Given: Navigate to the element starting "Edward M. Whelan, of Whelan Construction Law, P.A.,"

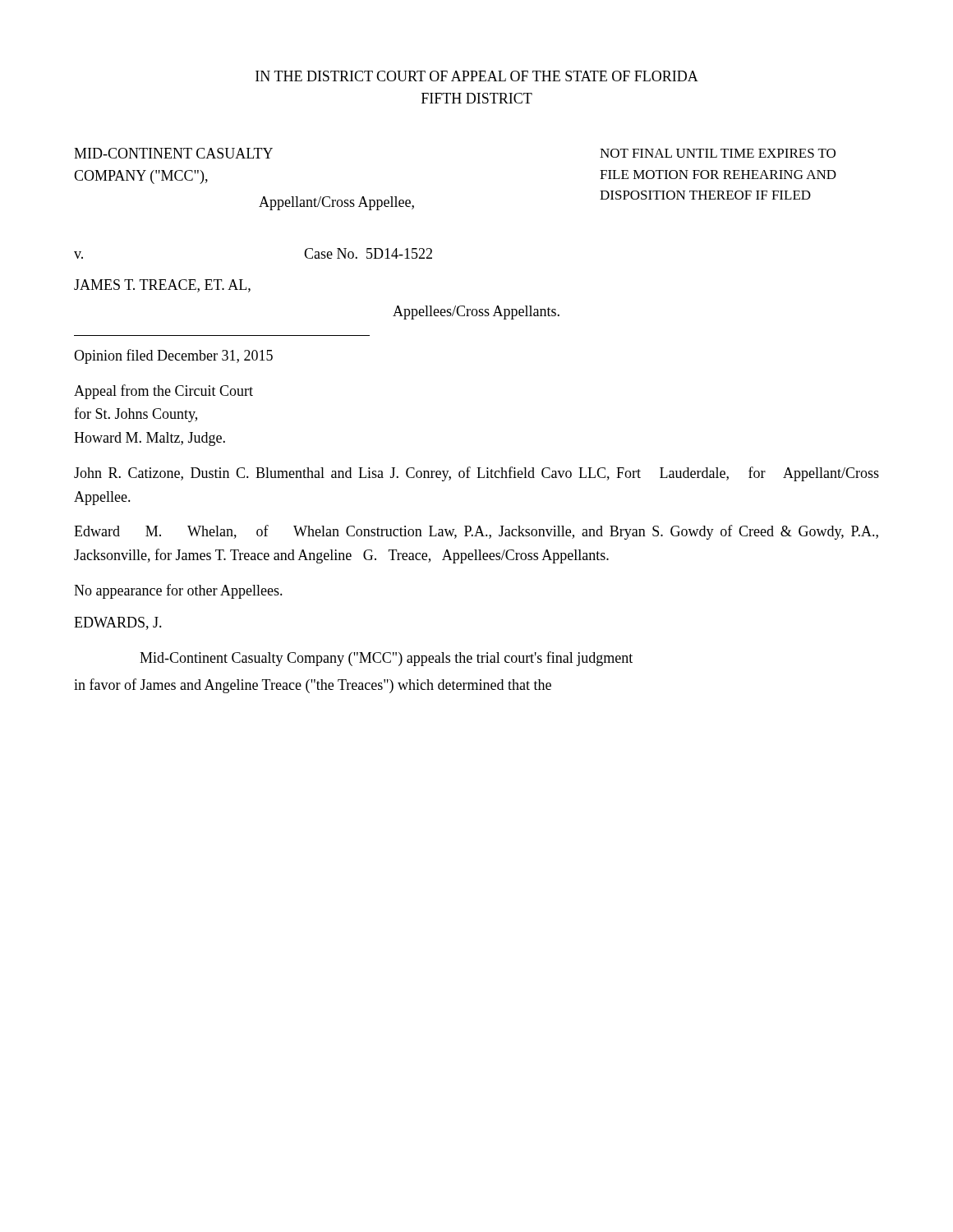Looking at the screenshot, I should 476,544.
